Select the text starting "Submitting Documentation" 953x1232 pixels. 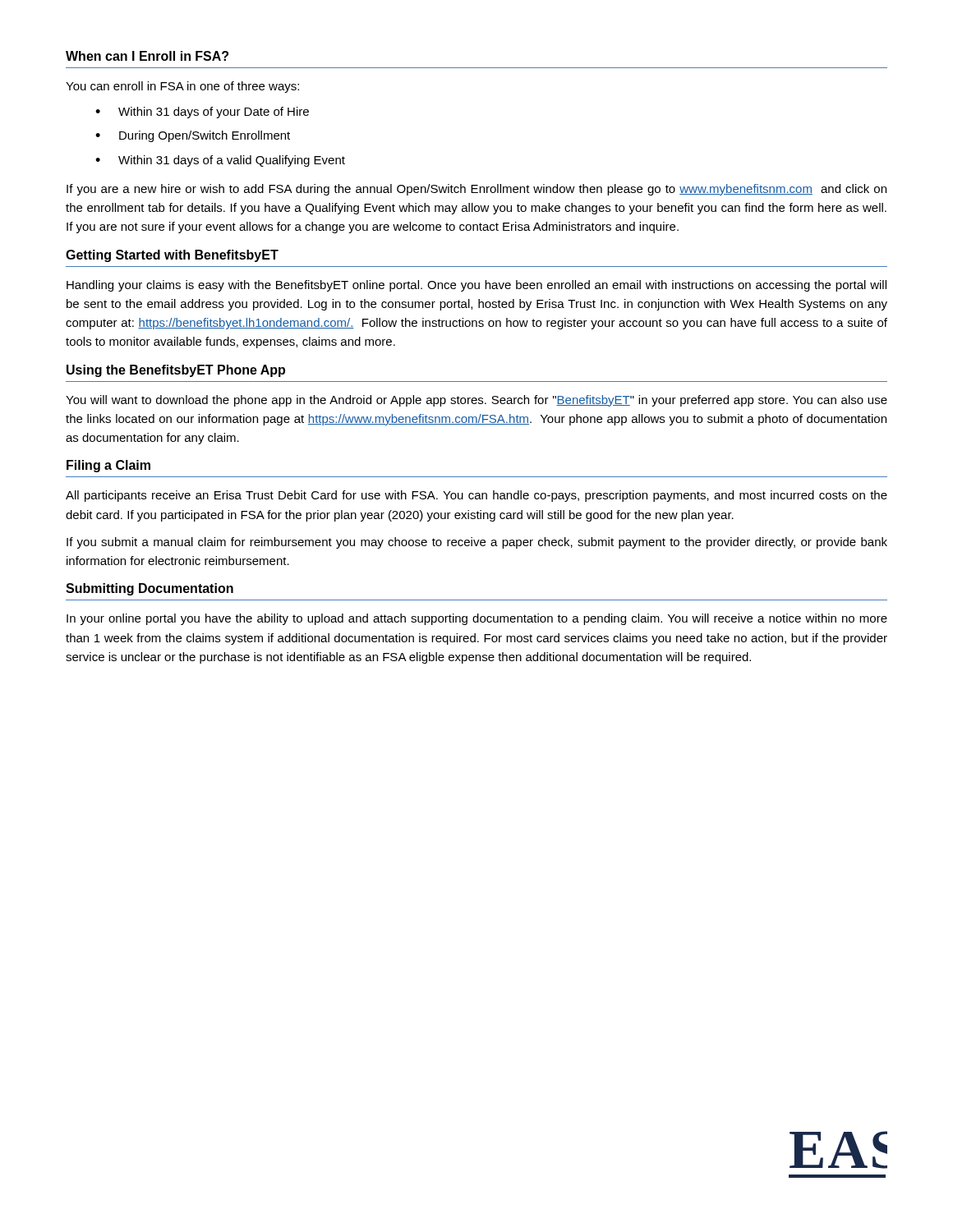click(150, 589)
